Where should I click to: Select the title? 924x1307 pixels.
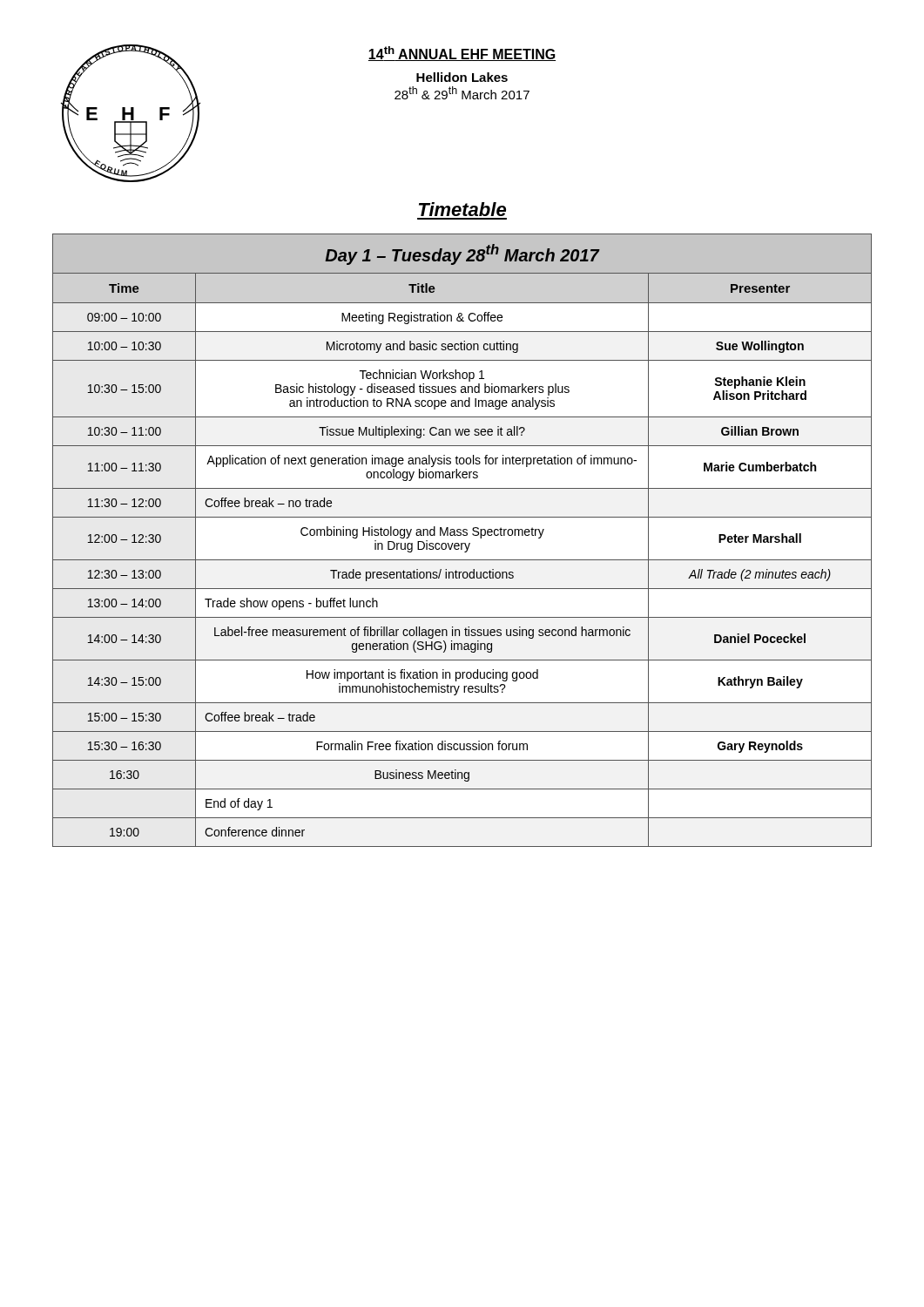pos(462,210)
